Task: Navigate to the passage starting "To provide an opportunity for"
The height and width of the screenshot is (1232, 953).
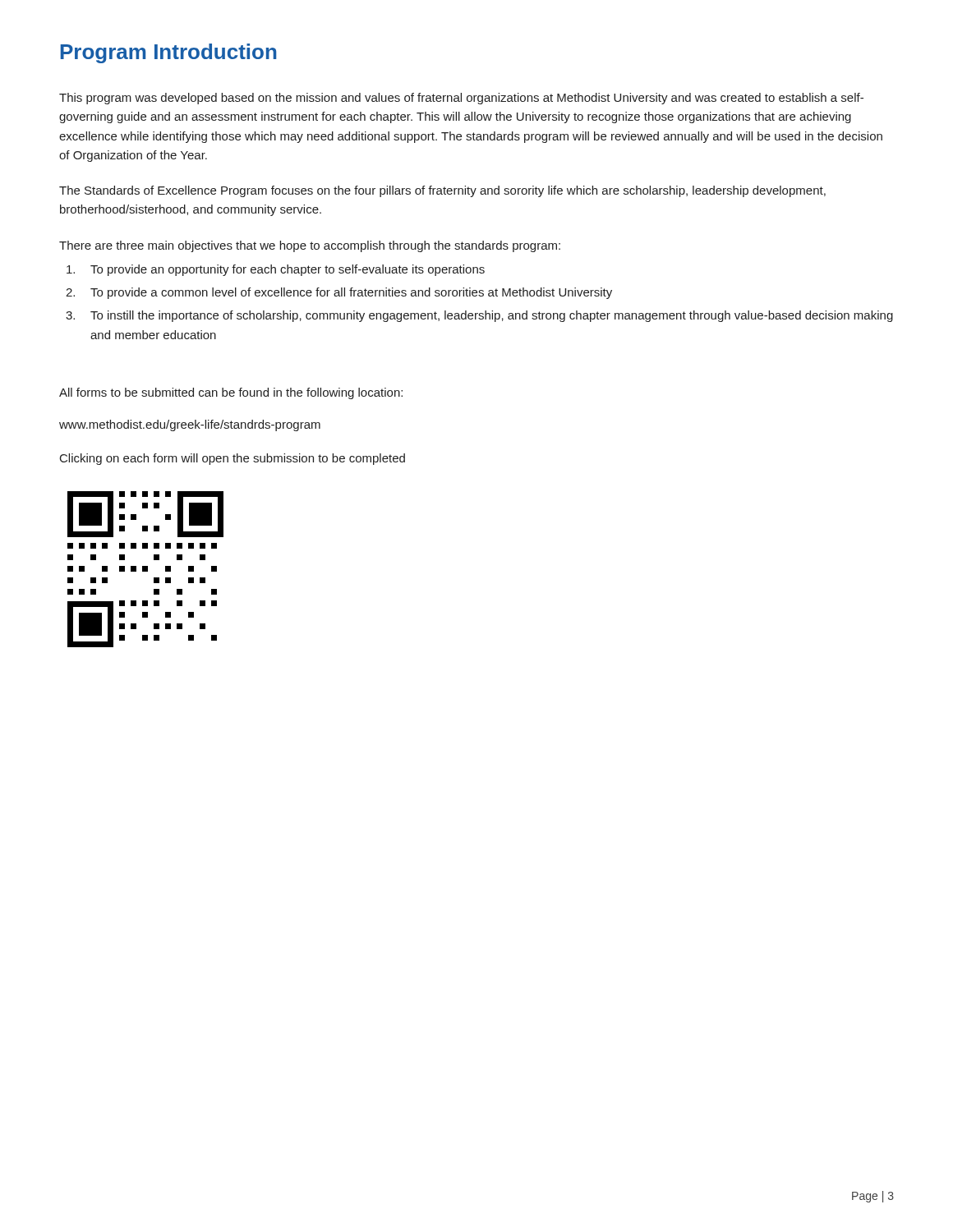Action: click(x=476, y=269)
